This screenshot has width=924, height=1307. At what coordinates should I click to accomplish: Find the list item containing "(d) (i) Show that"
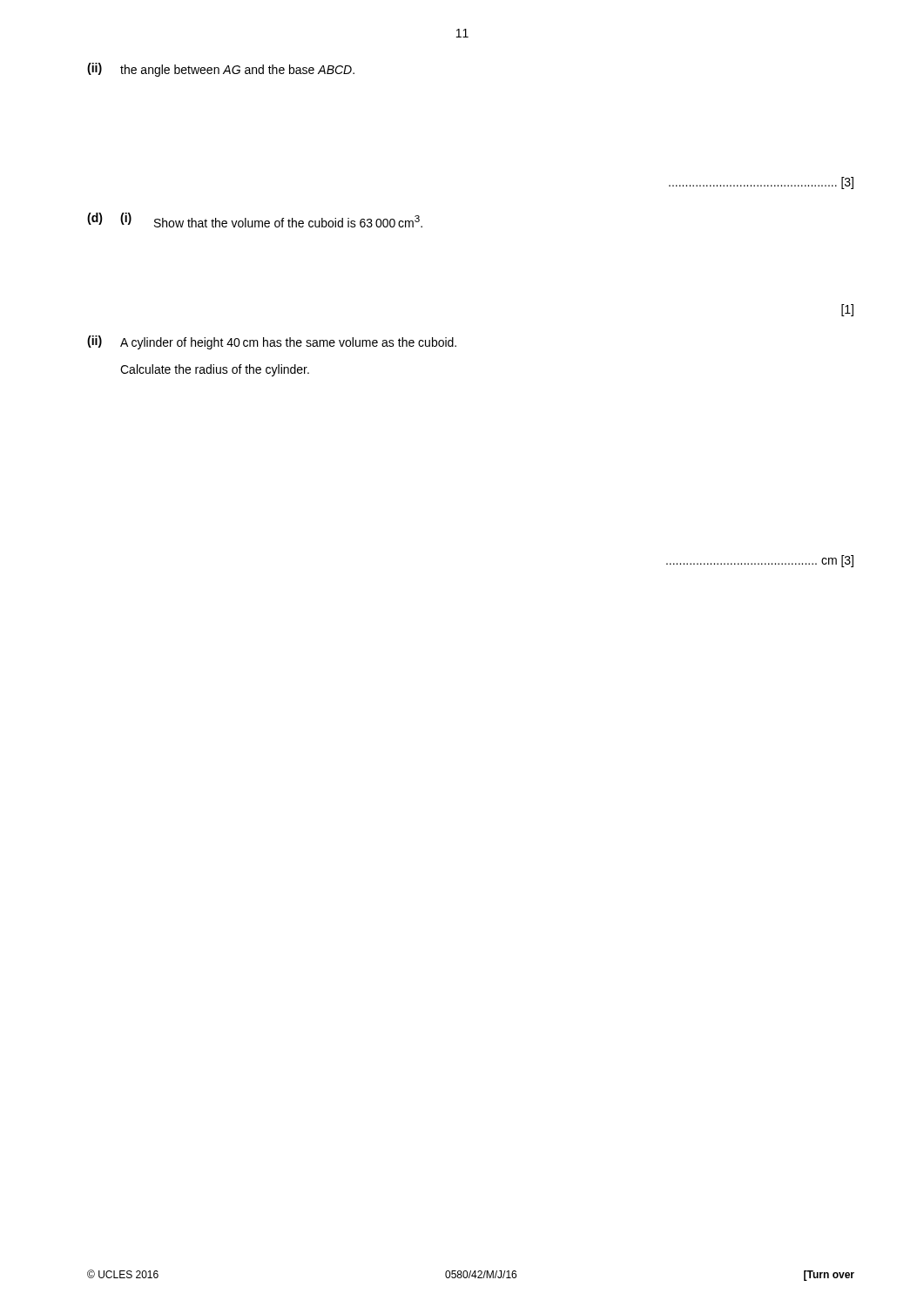pos(255,222)
